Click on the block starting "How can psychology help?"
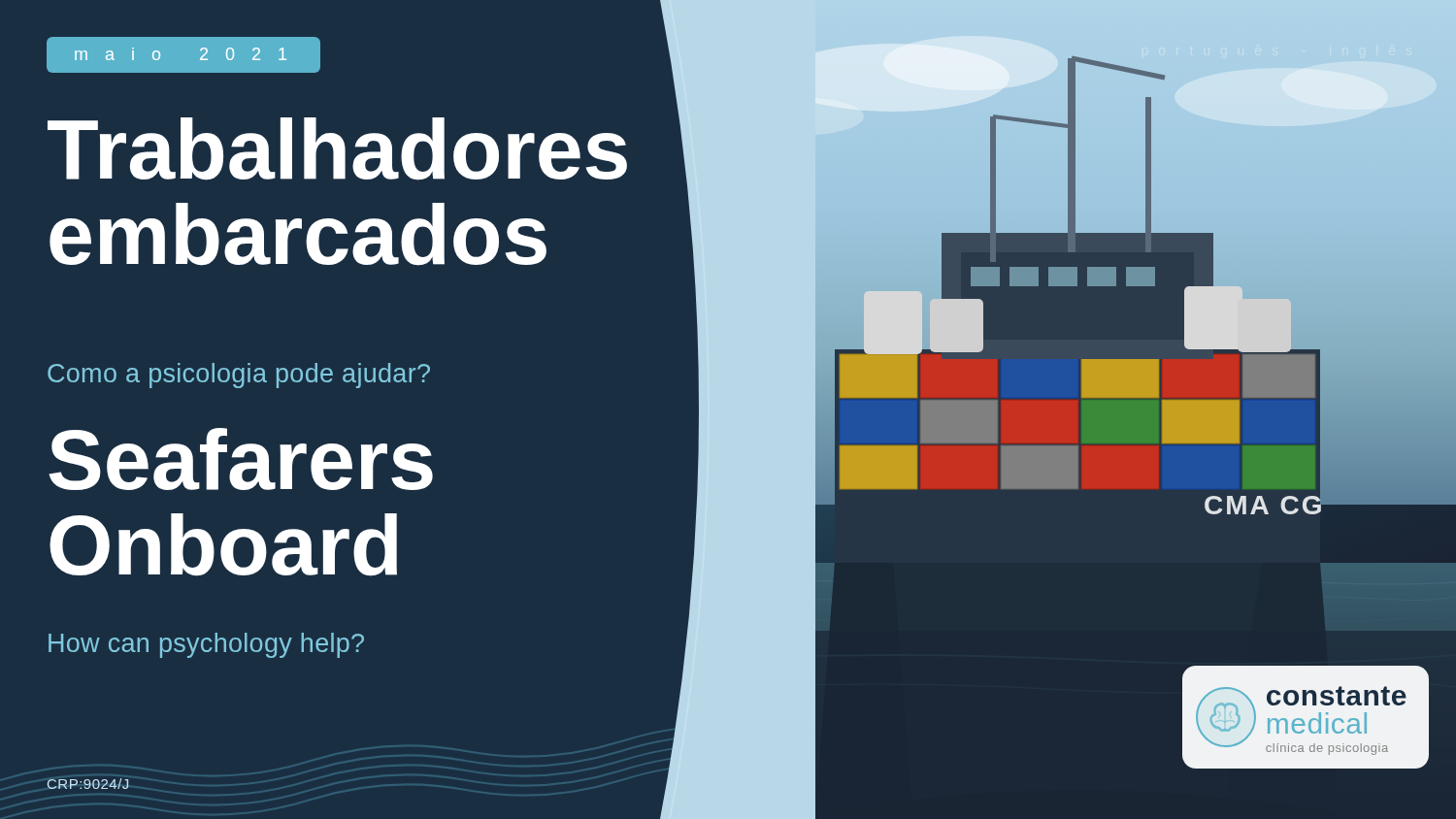Image resolution: width=1456 pixels, height=819 pixels. coord(206,643)
